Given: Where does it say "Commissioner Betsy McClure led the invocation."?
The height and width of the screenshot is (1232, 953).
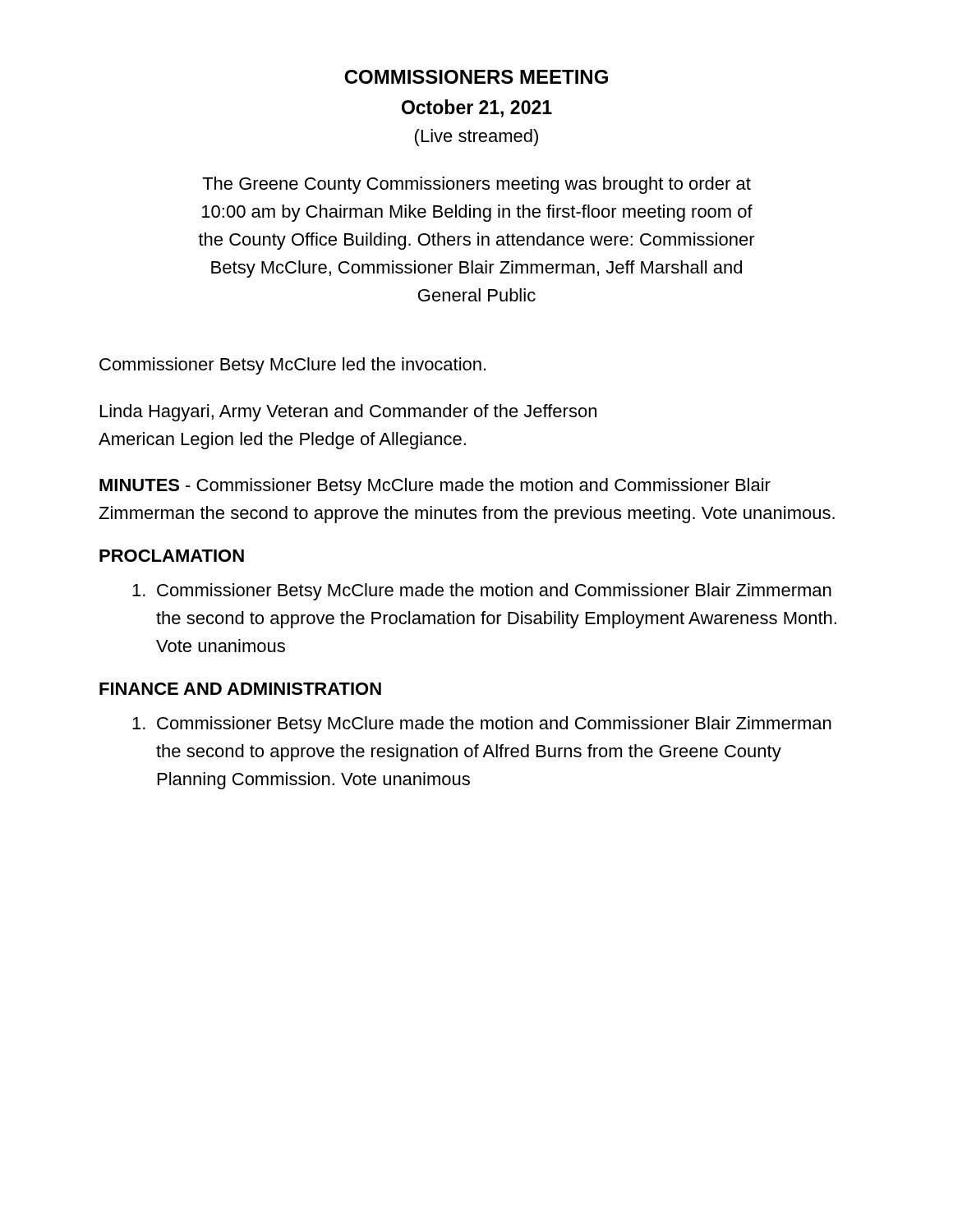Looking at the screenshot, I should (293, 365).
